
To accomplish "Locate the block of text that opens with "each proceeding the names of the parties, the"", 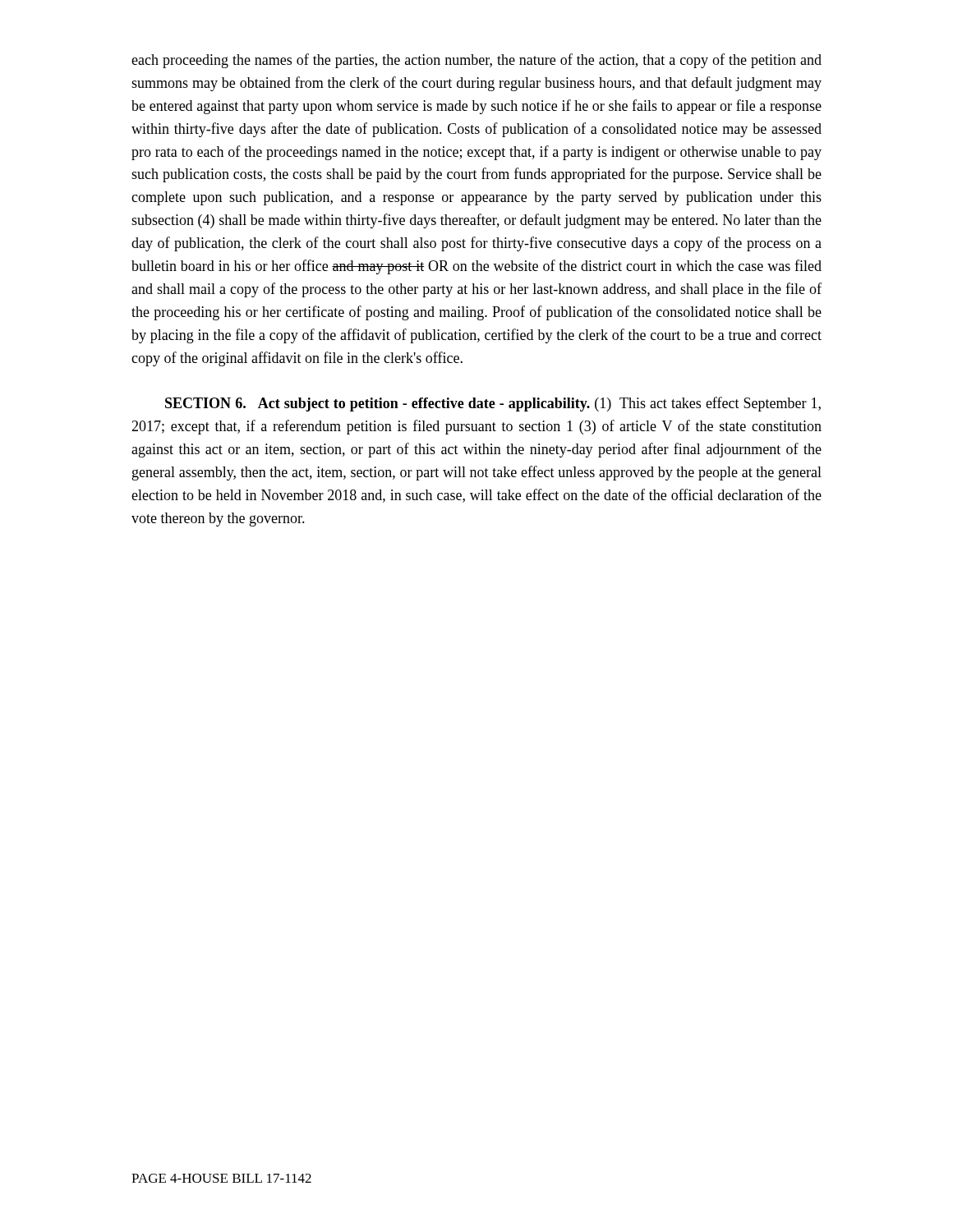I will [476, 209].
